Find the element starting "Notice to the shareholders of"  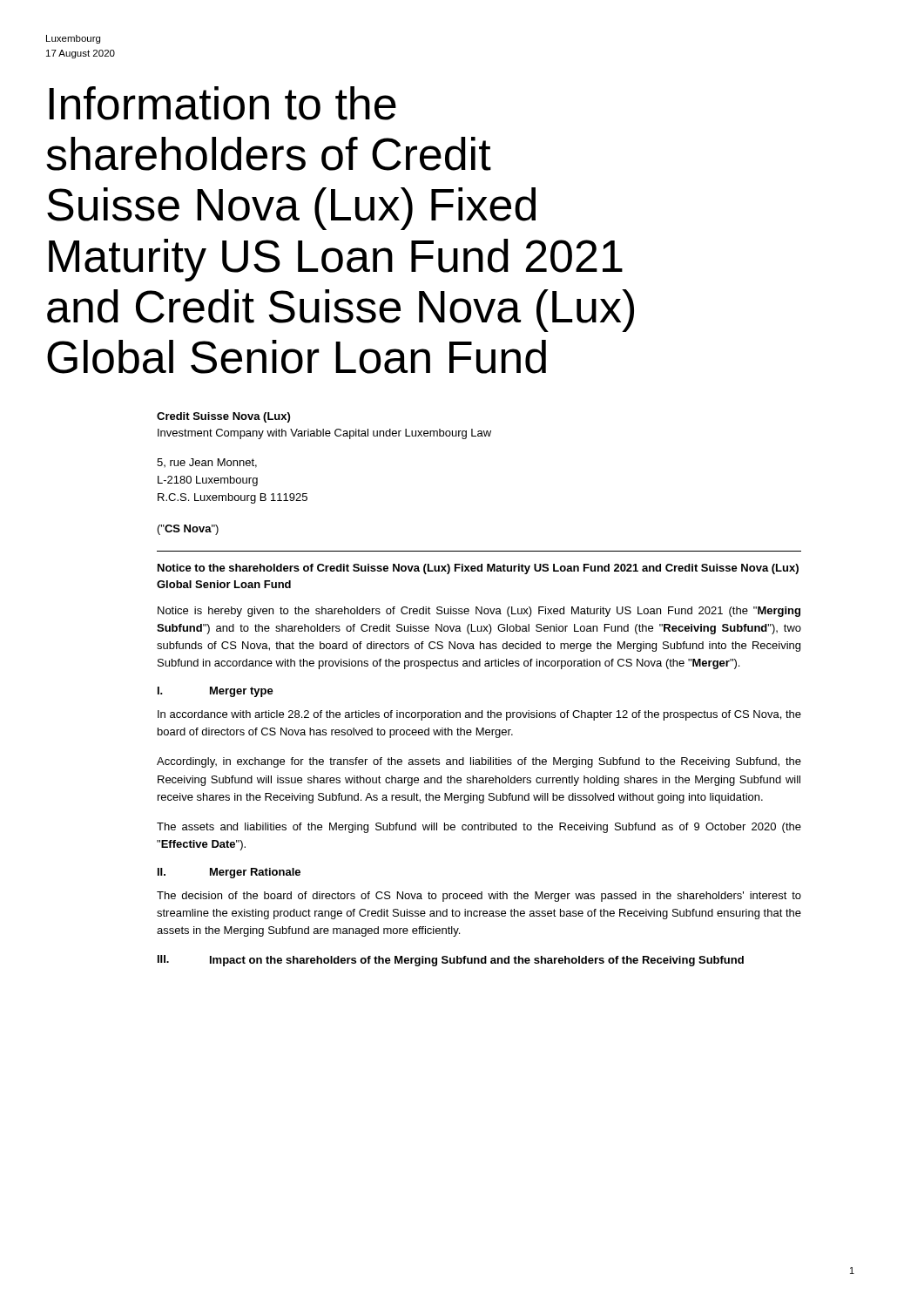tap(478, 576)
